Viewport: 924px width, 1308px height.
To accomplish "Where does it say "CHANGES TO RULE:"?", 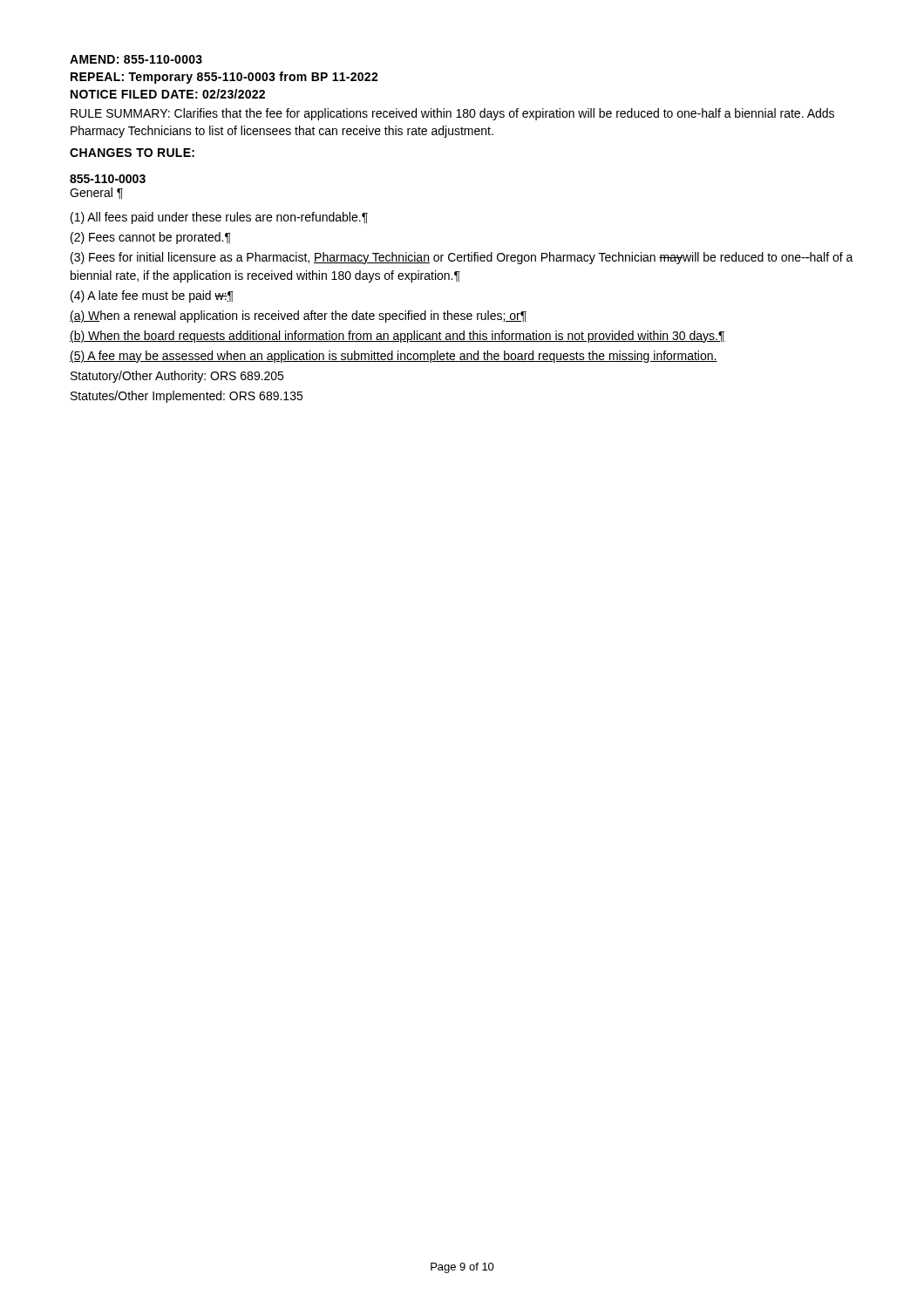I will pos(133,152).
